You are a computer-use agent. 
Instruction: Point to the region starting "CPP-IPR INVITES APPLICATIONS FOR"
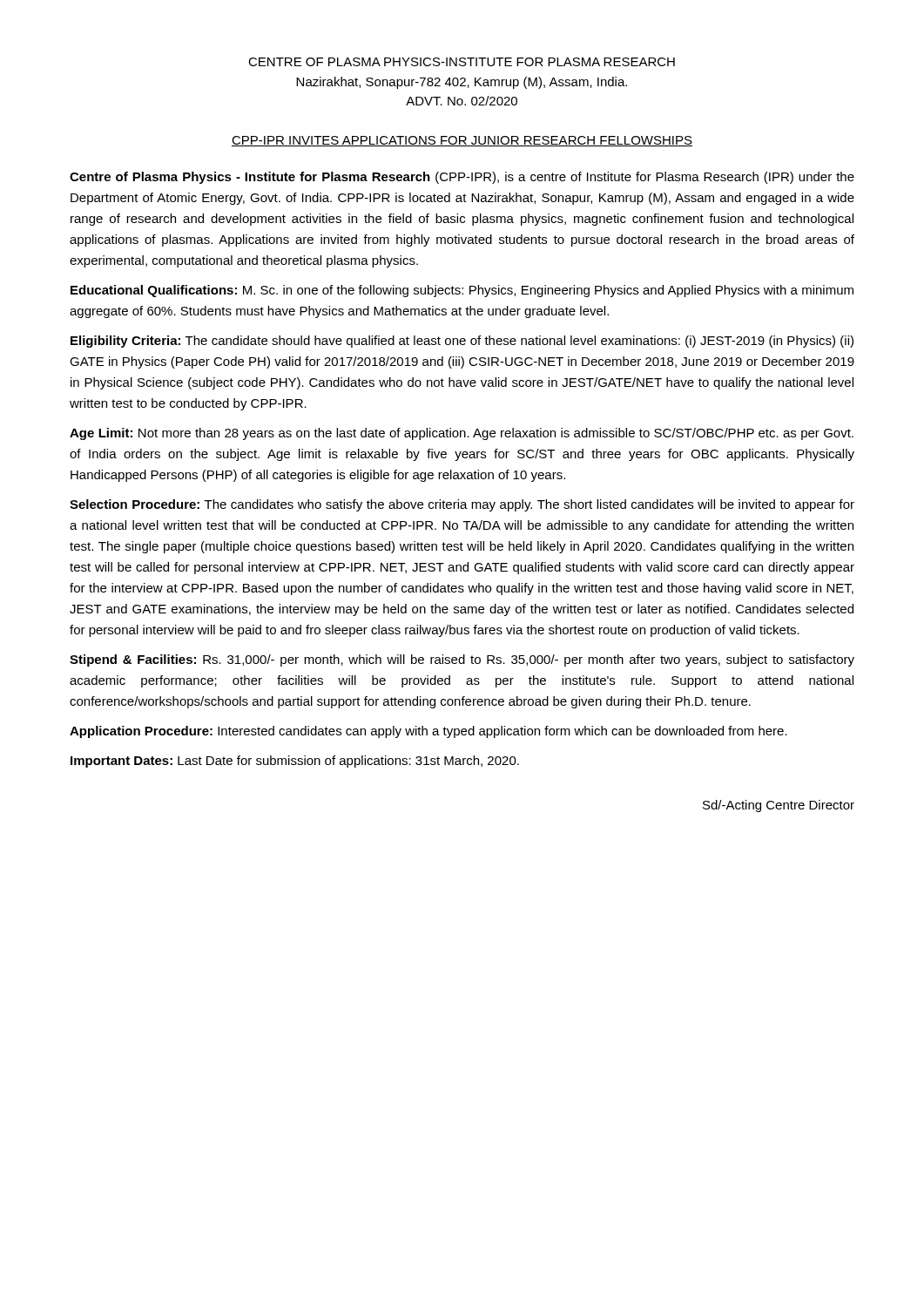pos(462,139)
